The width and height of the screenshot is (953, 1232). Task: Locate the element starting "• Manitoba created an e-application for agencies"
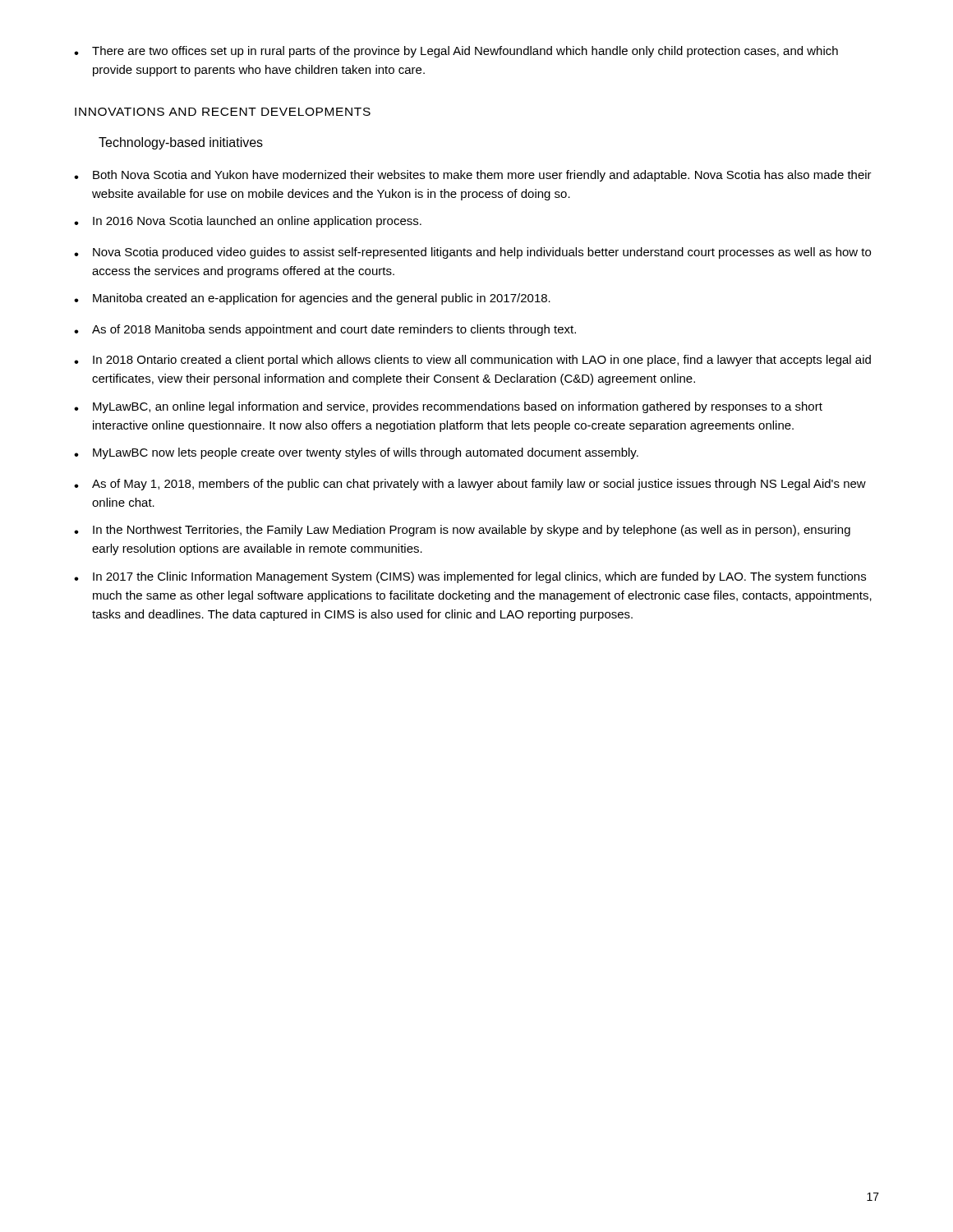click(x=312, y=300)
